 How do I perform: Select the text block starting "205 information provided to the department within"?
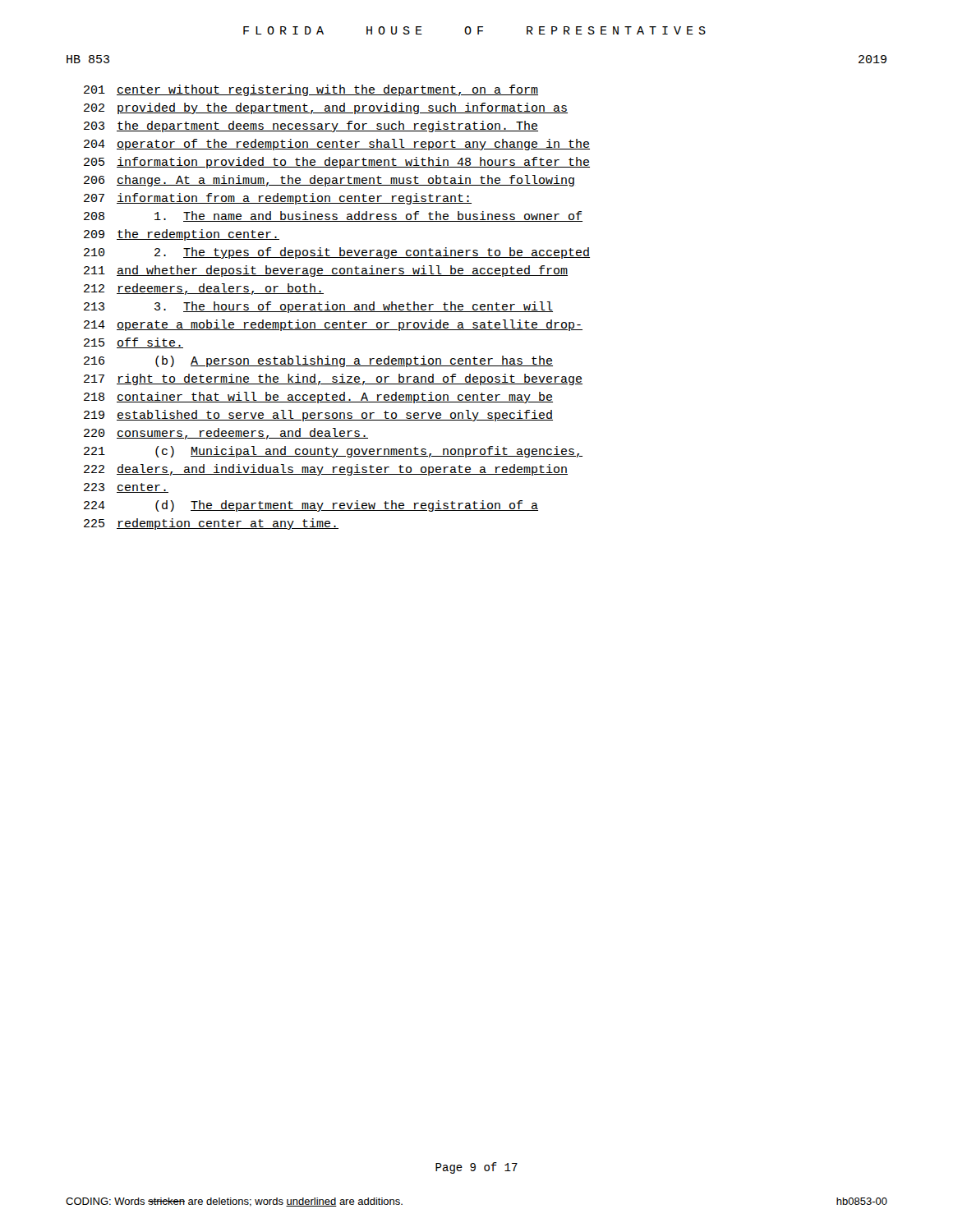476,163
